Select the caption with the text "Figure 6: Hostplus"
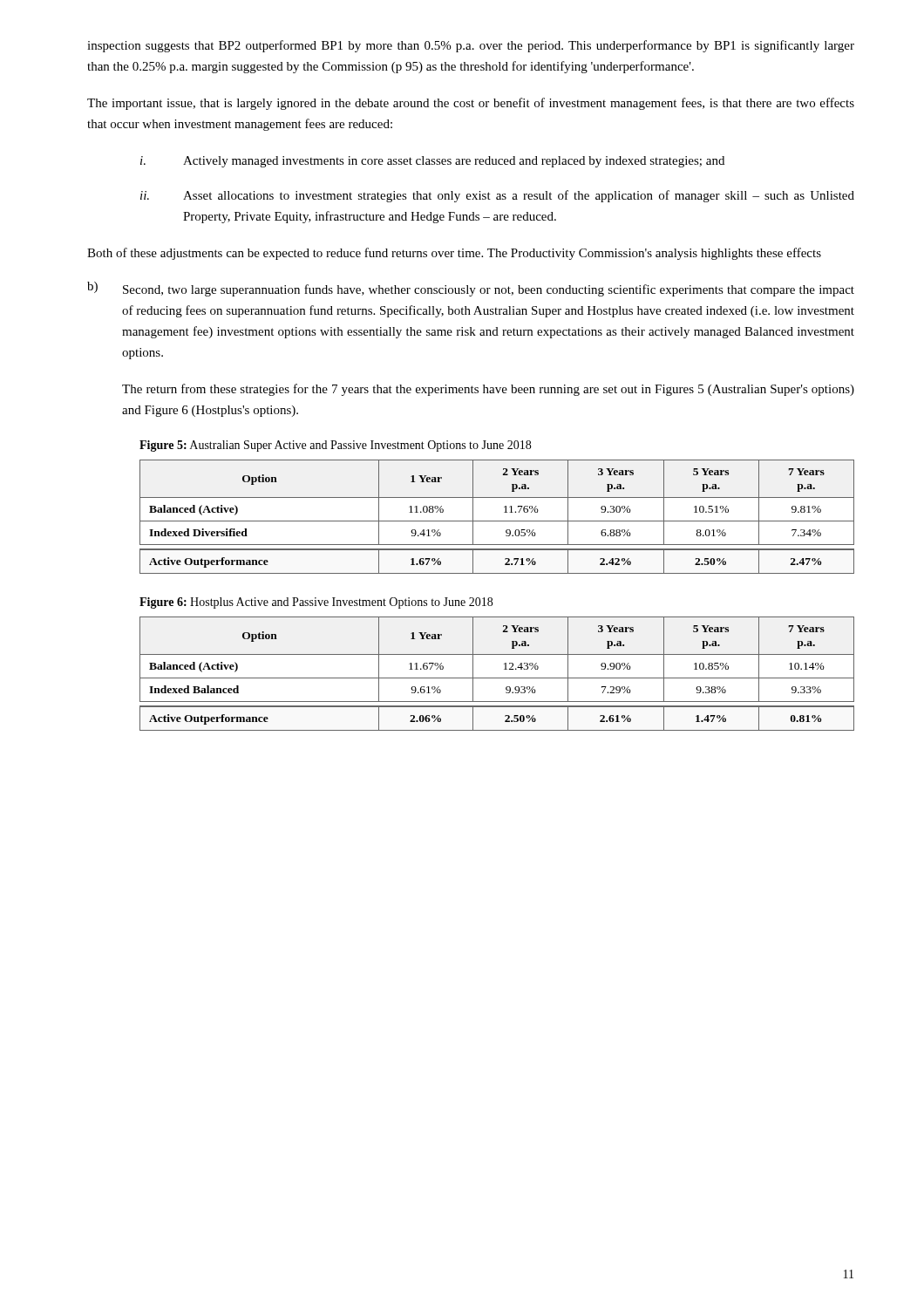Viewport: 924px width, 1308px height. coord(316,602)
